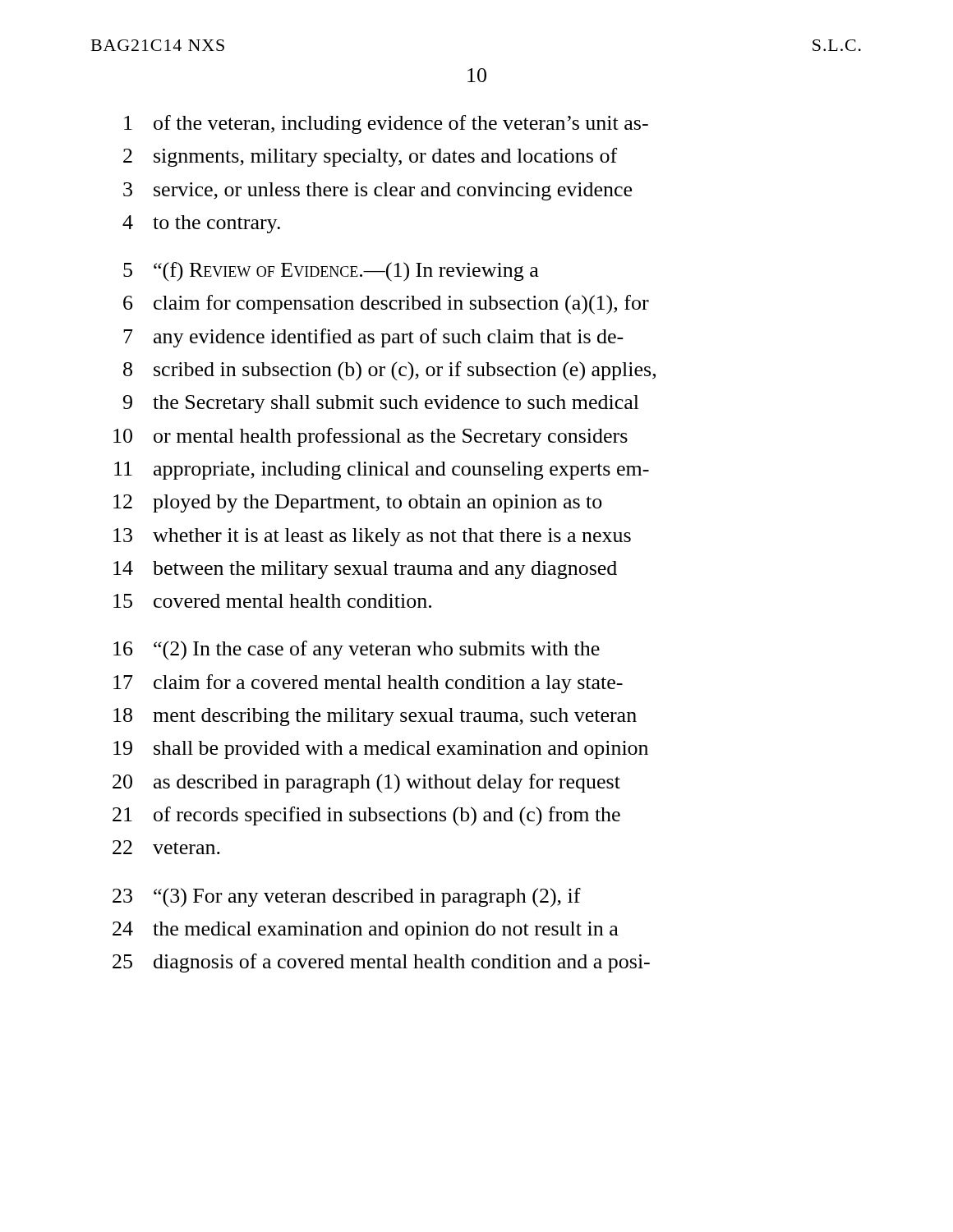Screen dimensions: 1232x953
Task: Locate the block of text that opens with "24 the medical"
Action: (x=476, y=929)
